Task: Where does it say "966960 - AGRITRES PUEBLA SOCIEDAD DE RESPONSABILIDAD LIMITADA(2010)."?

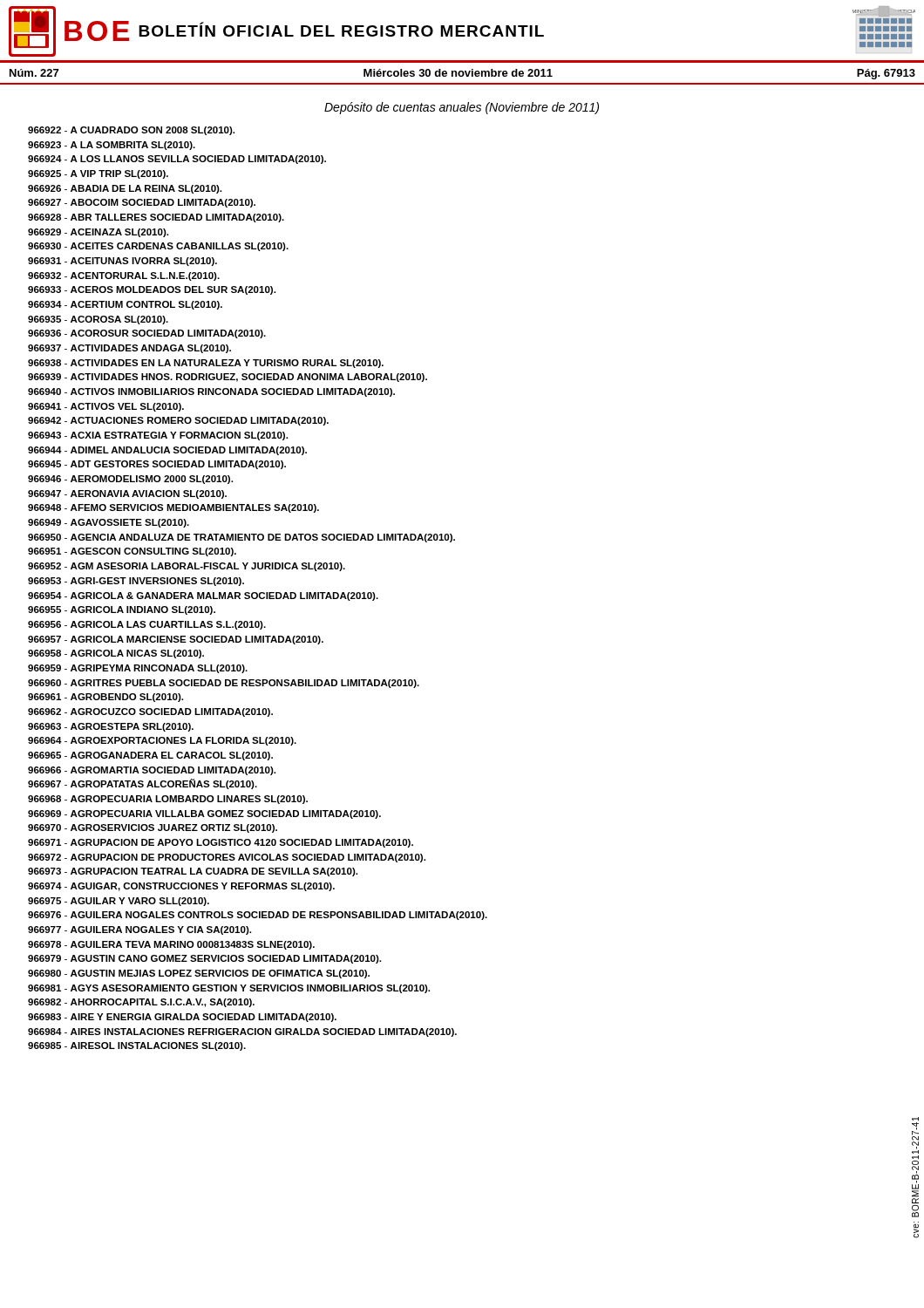Action: (x=224, y=682)
